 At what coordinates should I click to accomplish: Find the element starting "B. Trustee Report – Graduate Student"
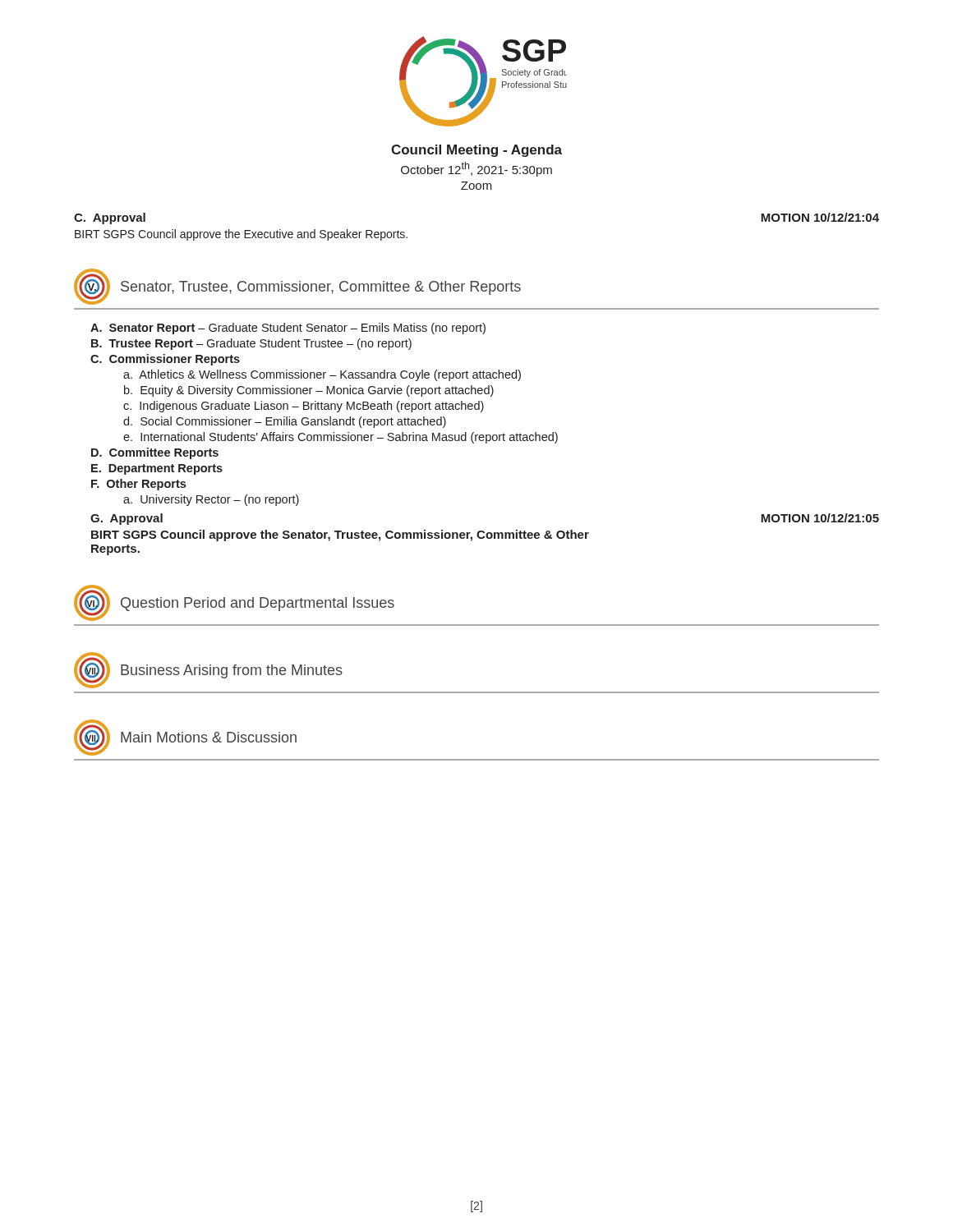pos(251,343)
